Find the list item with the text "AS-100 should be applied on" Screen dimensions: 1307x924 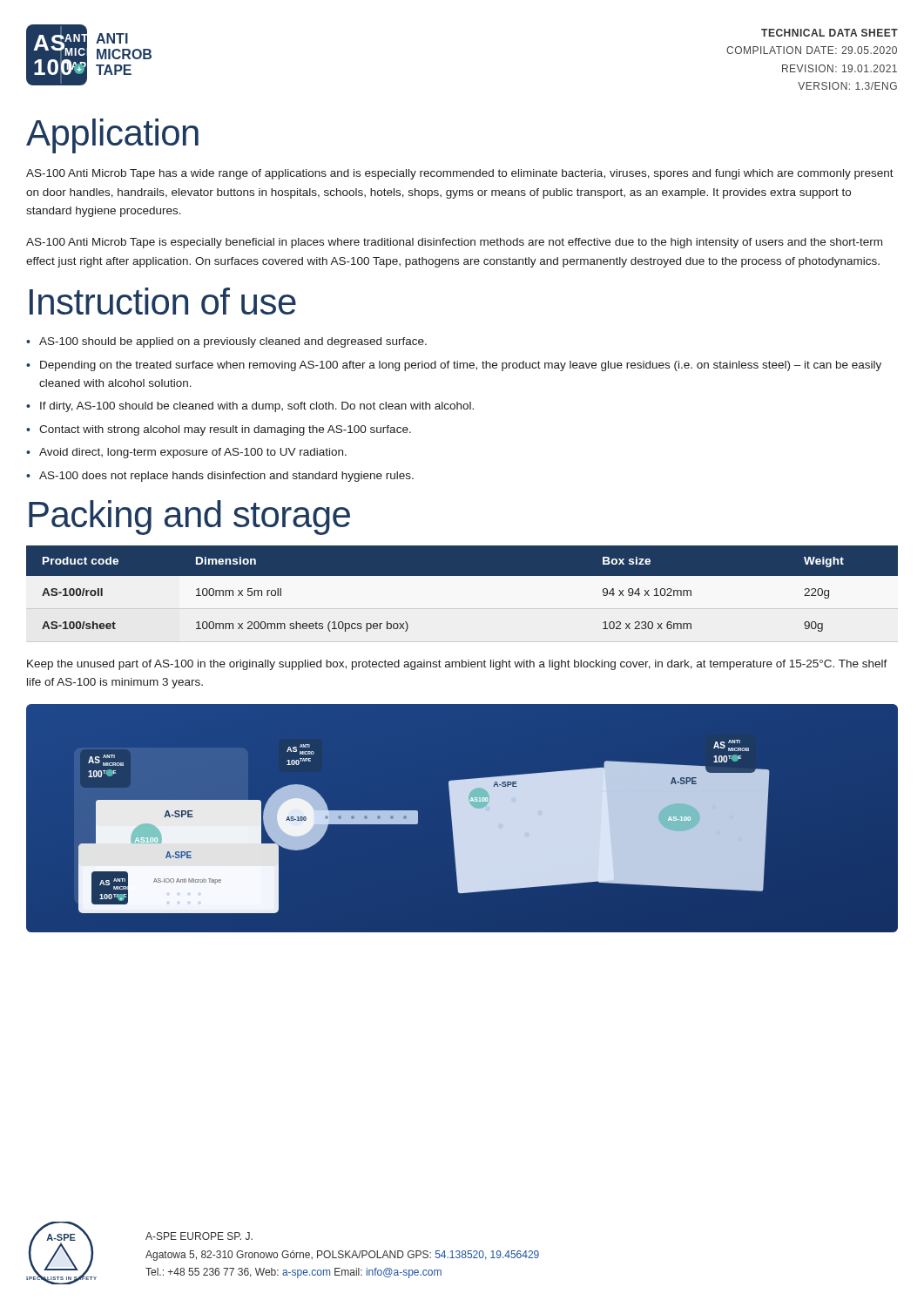coord(233,342)
